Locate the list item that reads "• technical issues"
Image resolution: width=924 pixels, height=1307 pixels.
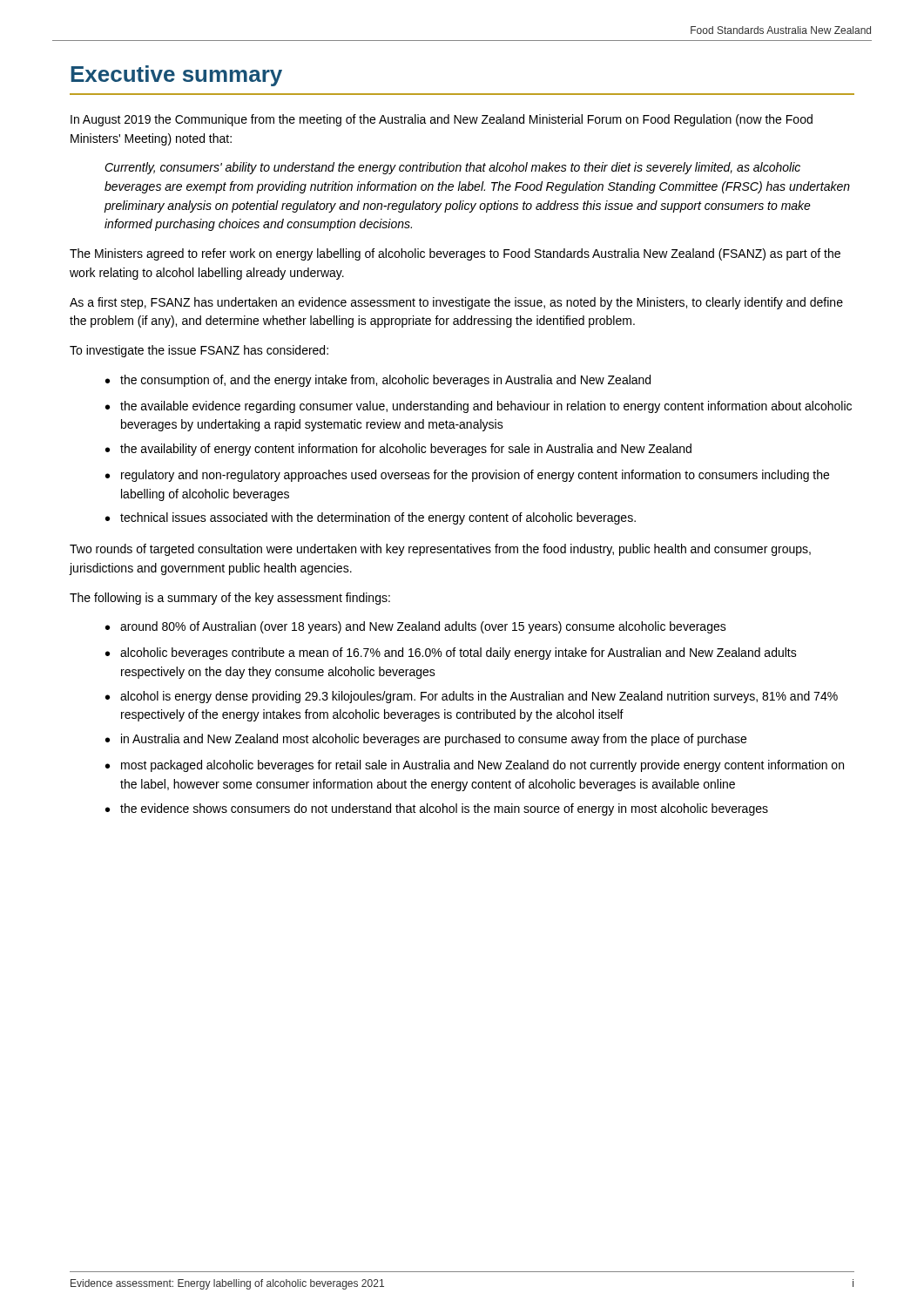[479, 520]
